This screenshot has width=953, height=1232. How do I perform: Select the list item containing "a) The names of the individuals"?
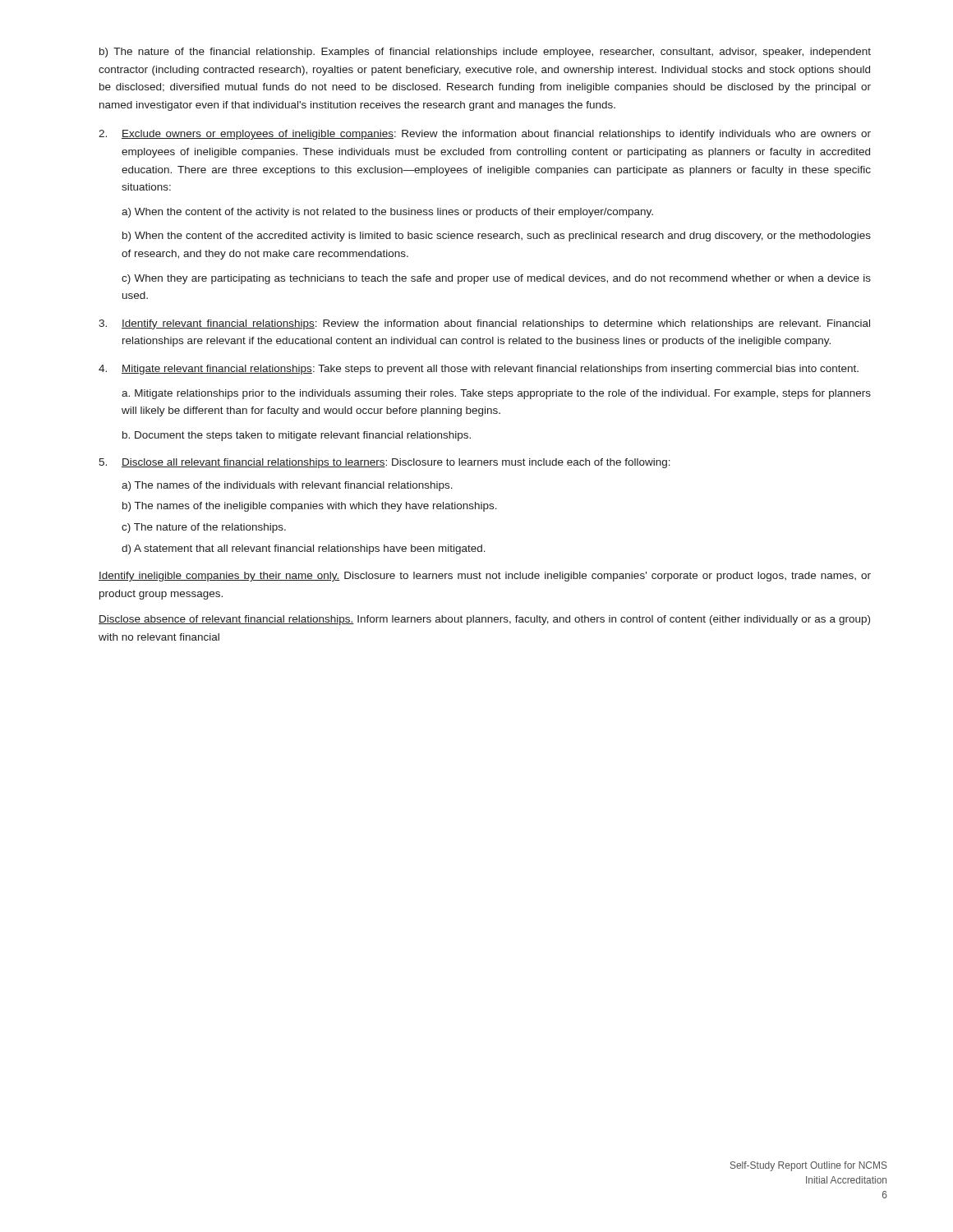coord(287,485)
